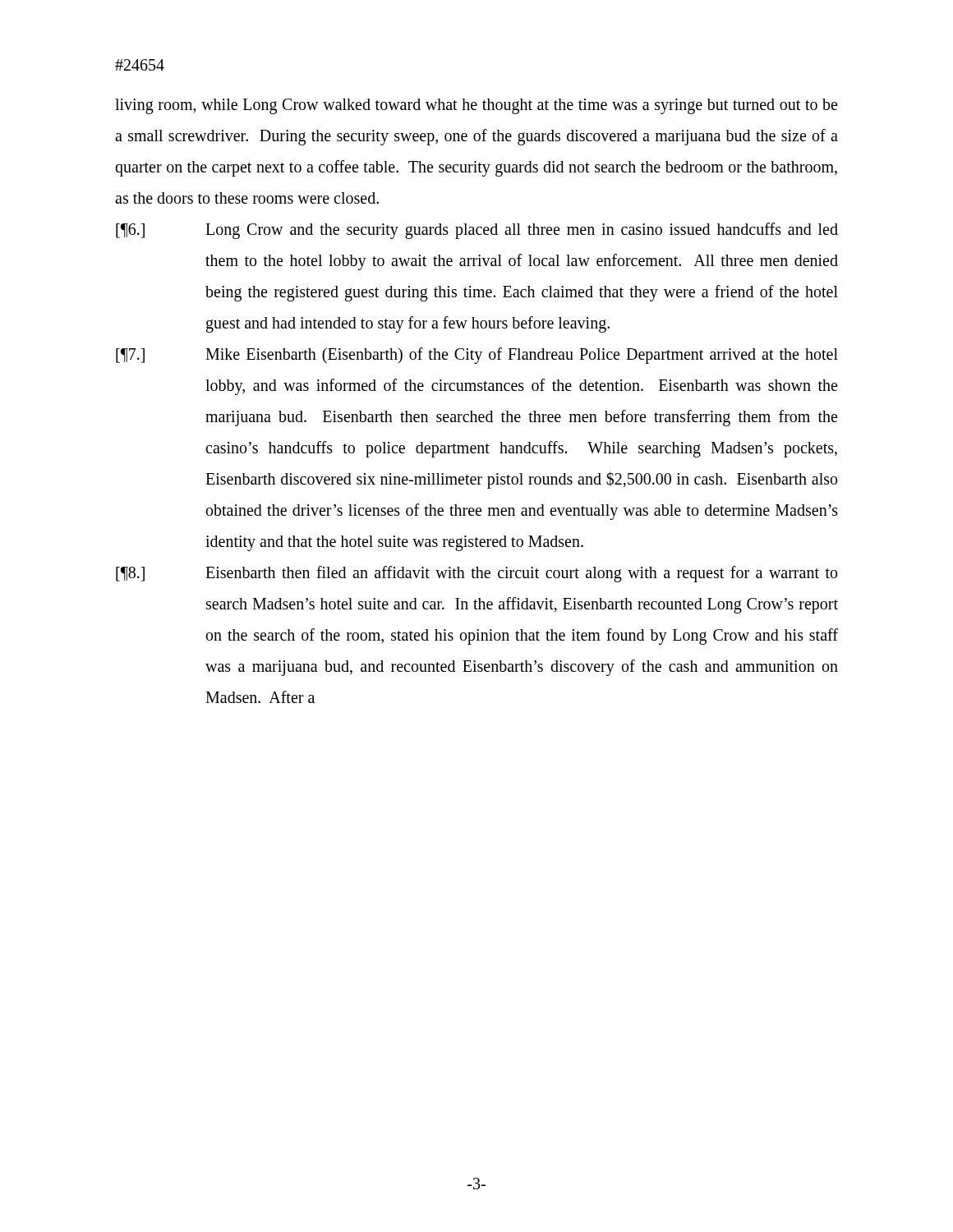Point to the block beginning "[¶8.] Eisenbarth then filed an affidavit with"
The image size is (953, 1232).
pyautogui.click(x=476, y=635)
